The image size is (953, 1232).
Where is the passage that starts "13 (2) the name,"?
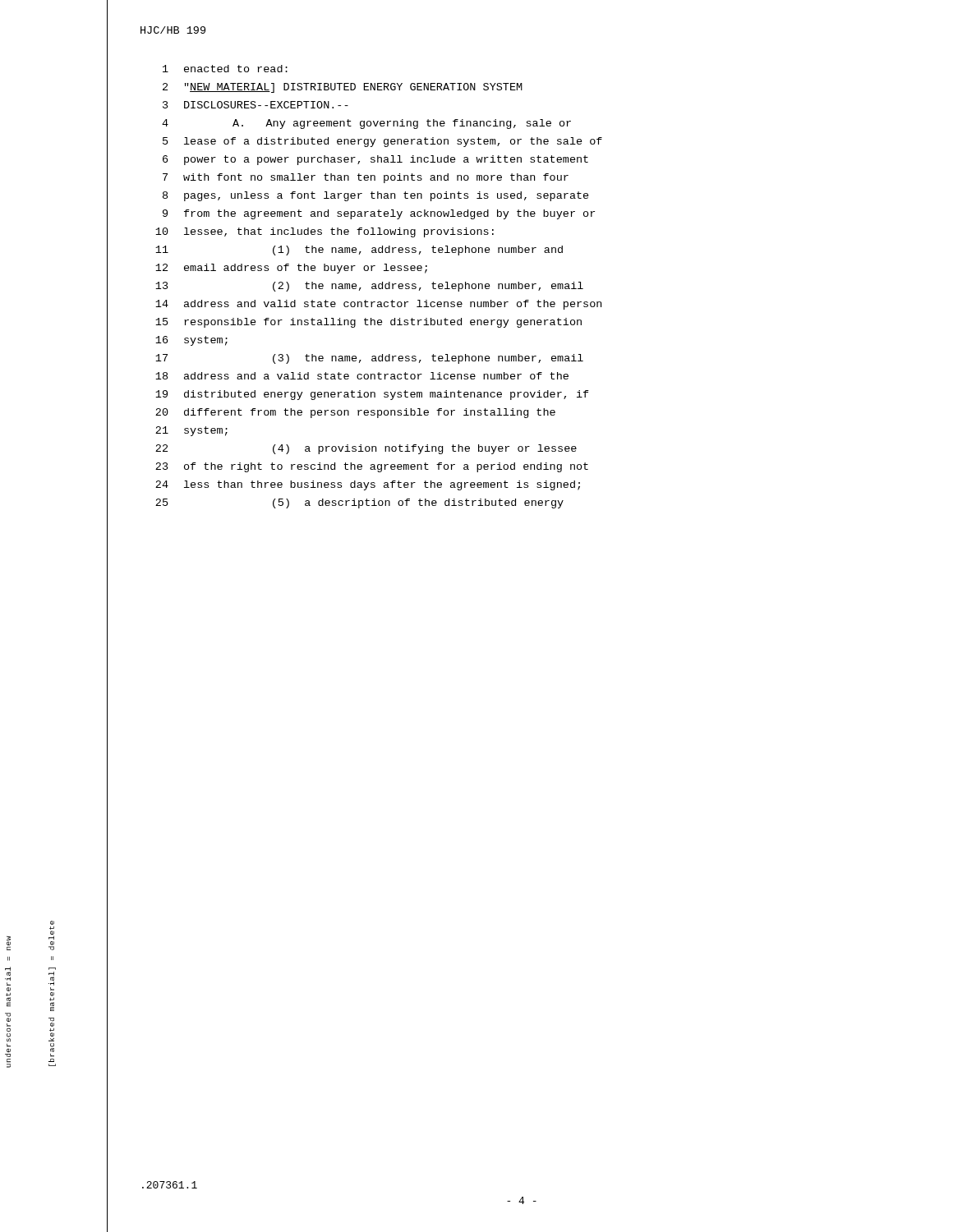pos(522,287)
